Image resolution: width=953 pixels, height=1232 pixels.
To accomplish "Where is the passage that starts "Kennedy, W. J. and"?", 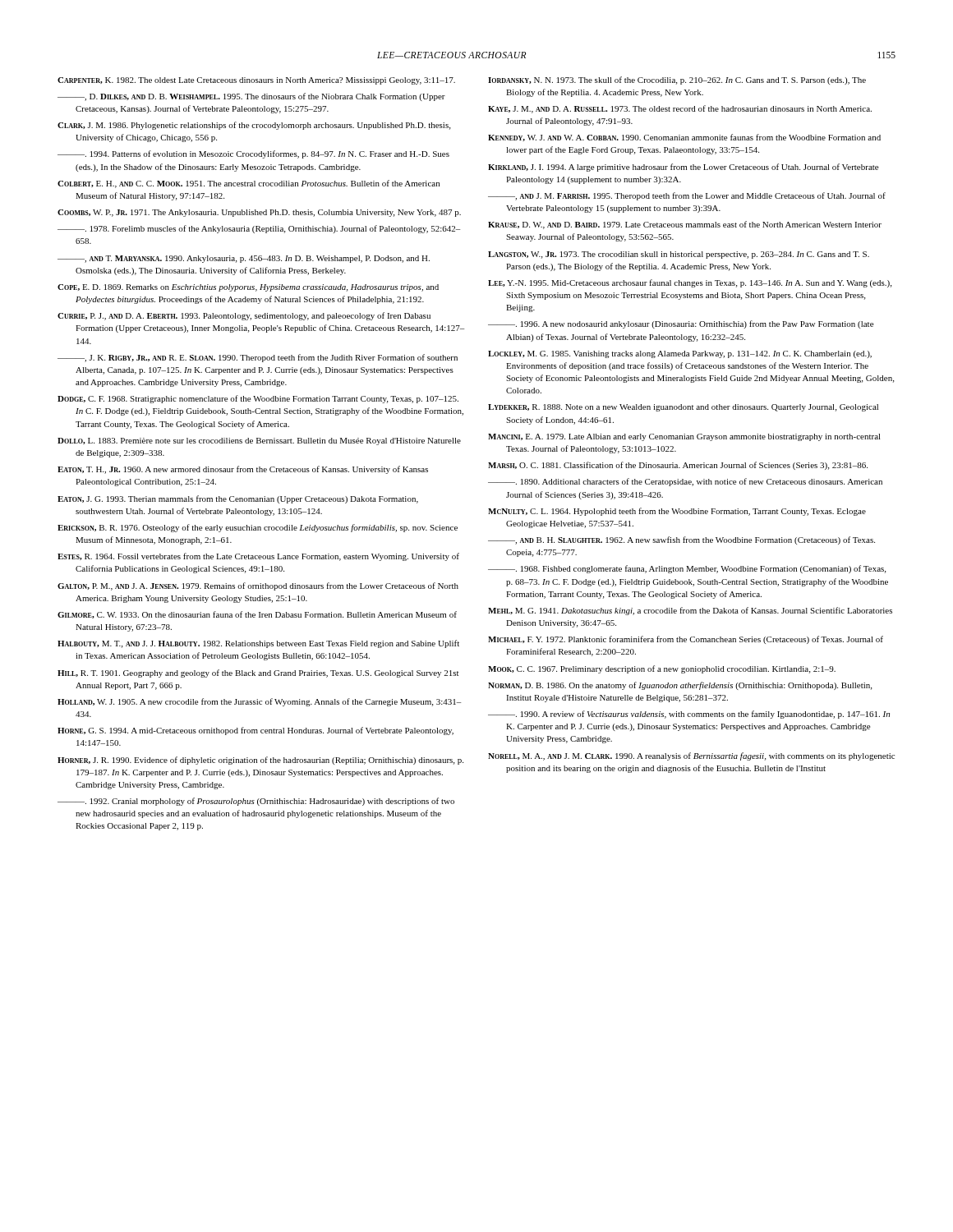I will point(684,144).
